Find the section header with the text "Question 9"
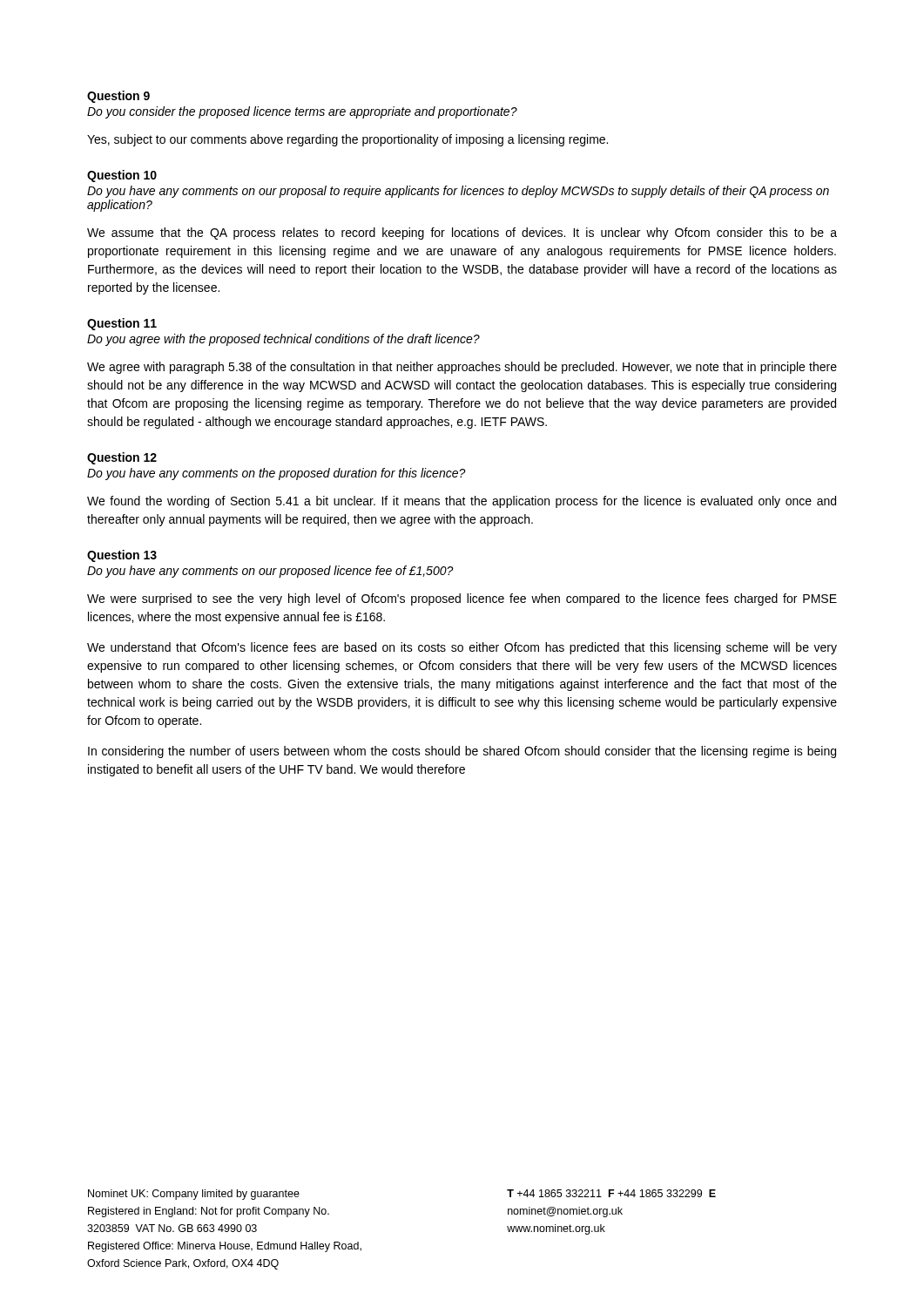Image resolution: width=924 pixels, height=1307 pixels. pyautogui.click(x=119, y=96)
